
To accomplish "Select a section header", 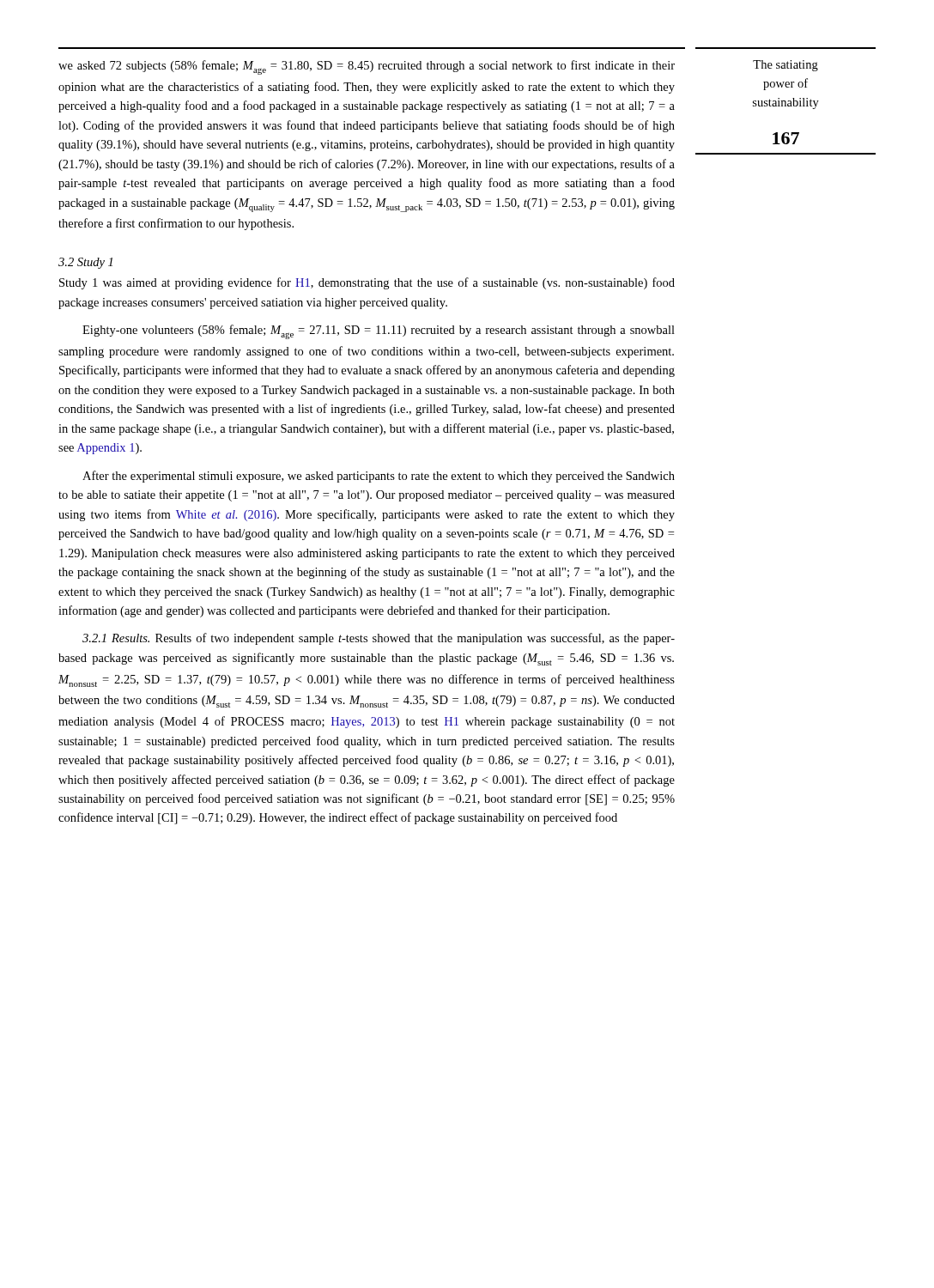I will pyautogui.click(x=367, y=262).
